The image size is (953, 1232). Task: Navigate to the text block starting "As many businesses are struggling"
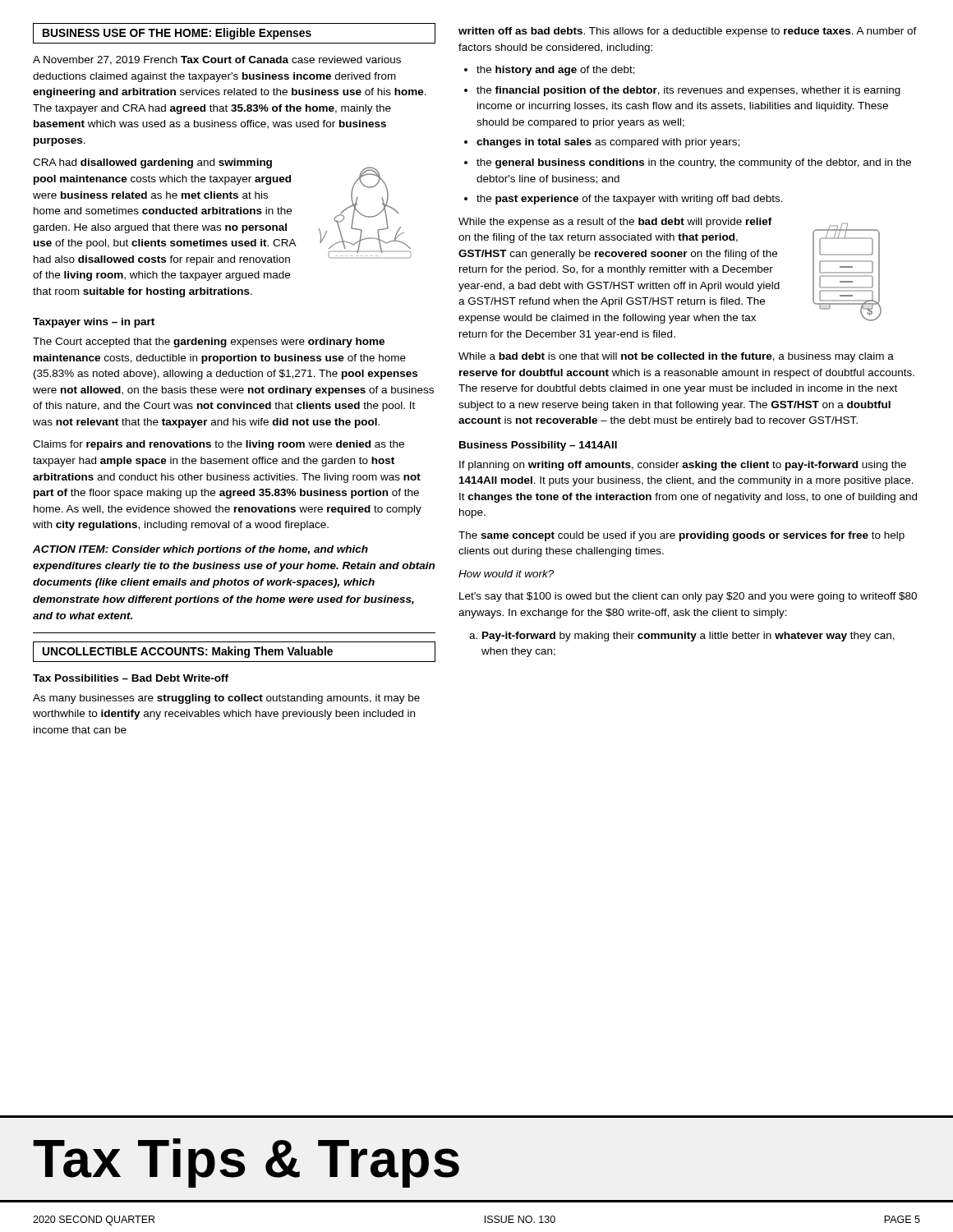click(234, 714)
